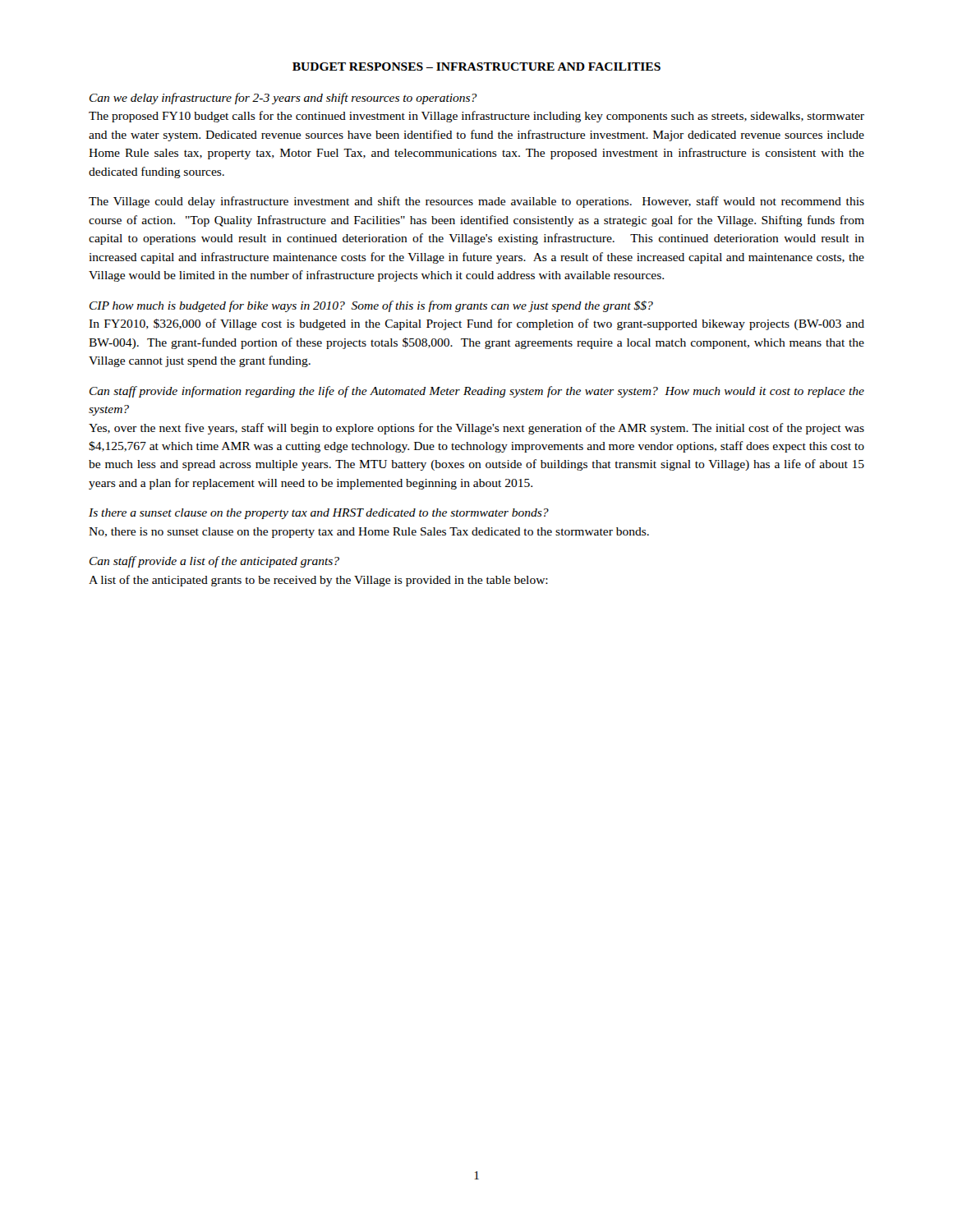Find the text starting "BUDGET RESPONSES – INFRASTRUCTURE AND"

tap(476, 66)
